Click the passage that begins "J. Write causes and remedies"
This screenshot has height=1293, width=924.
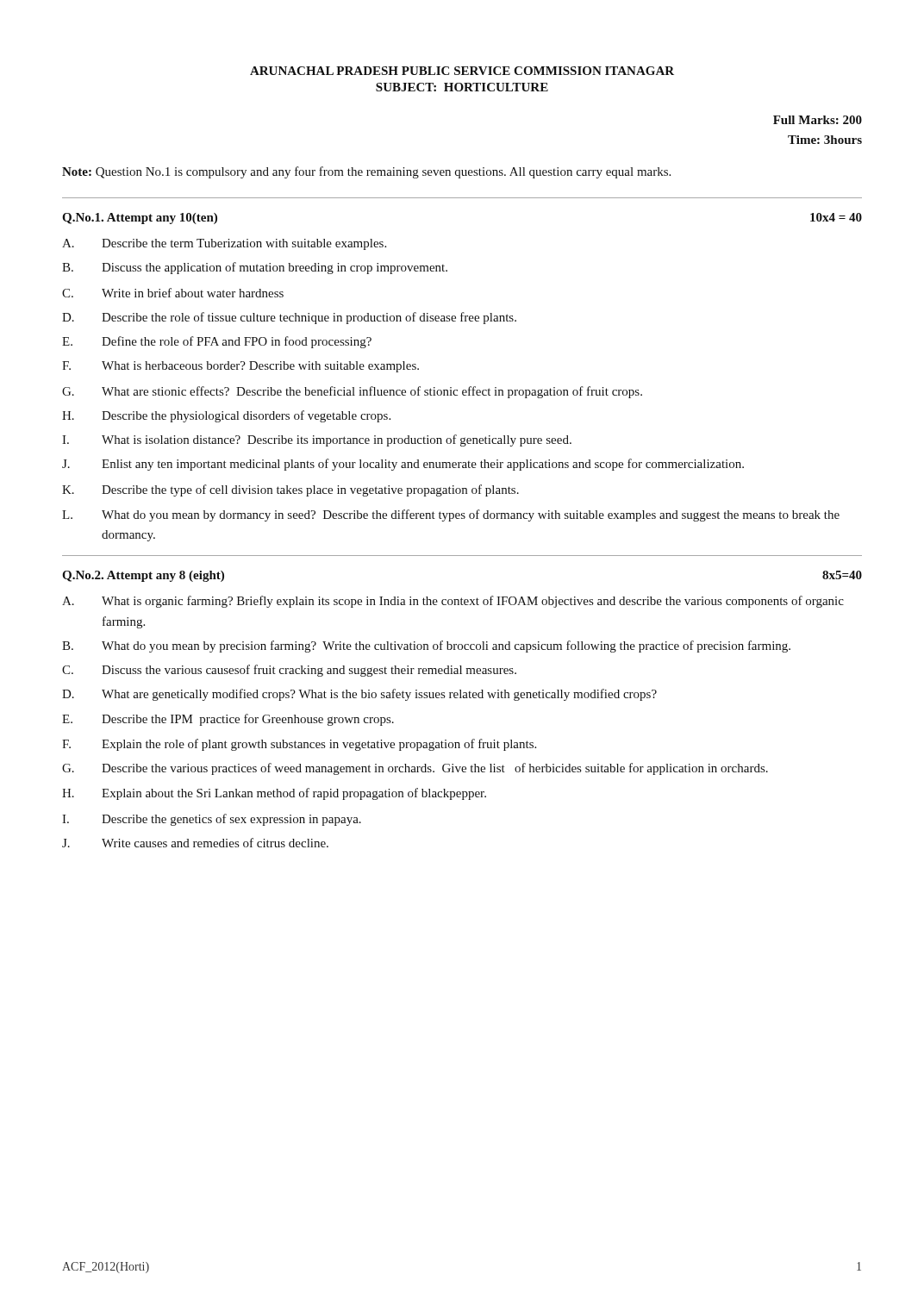195,843
